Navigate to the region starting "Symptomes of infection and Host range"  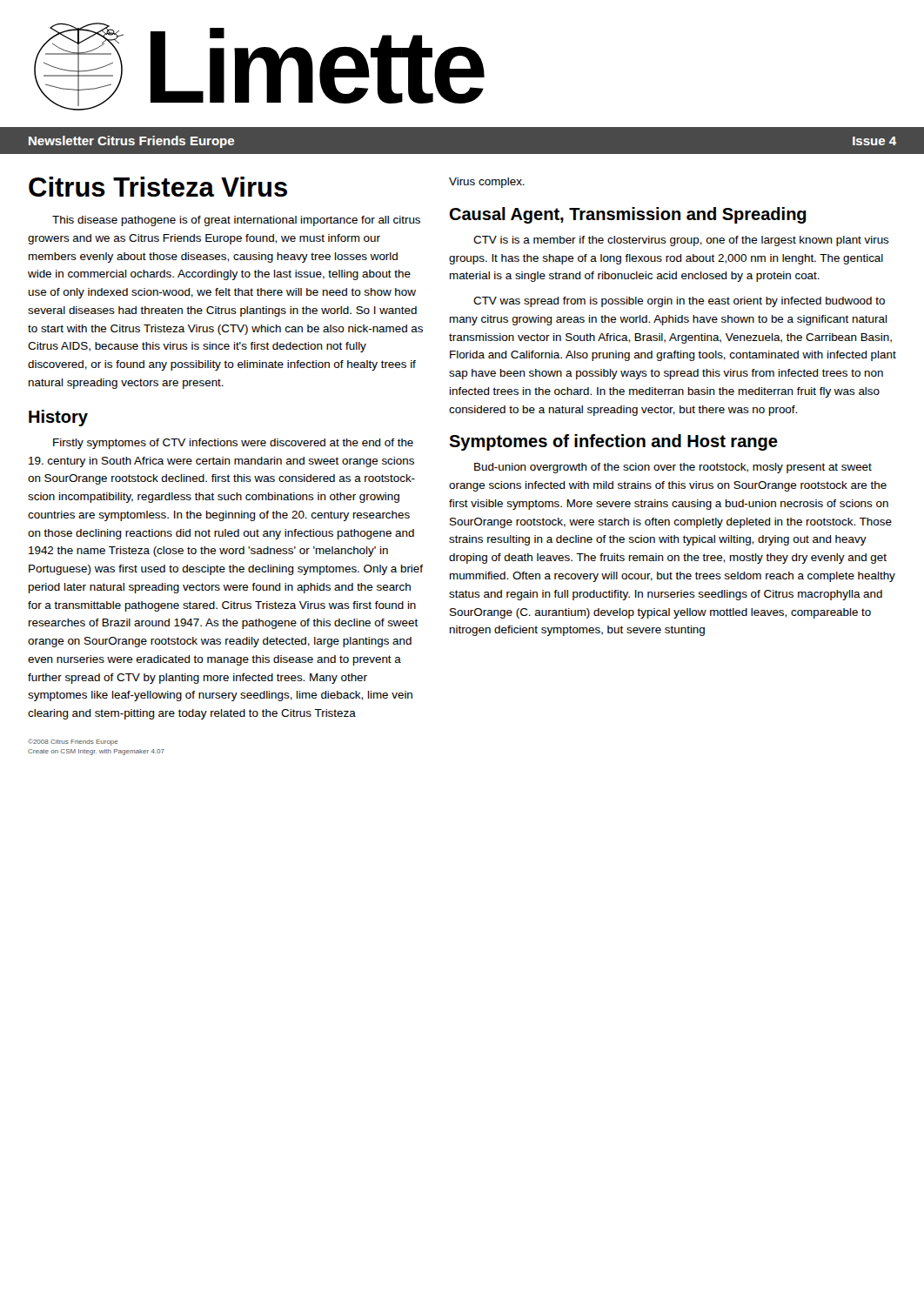[613, 441]
